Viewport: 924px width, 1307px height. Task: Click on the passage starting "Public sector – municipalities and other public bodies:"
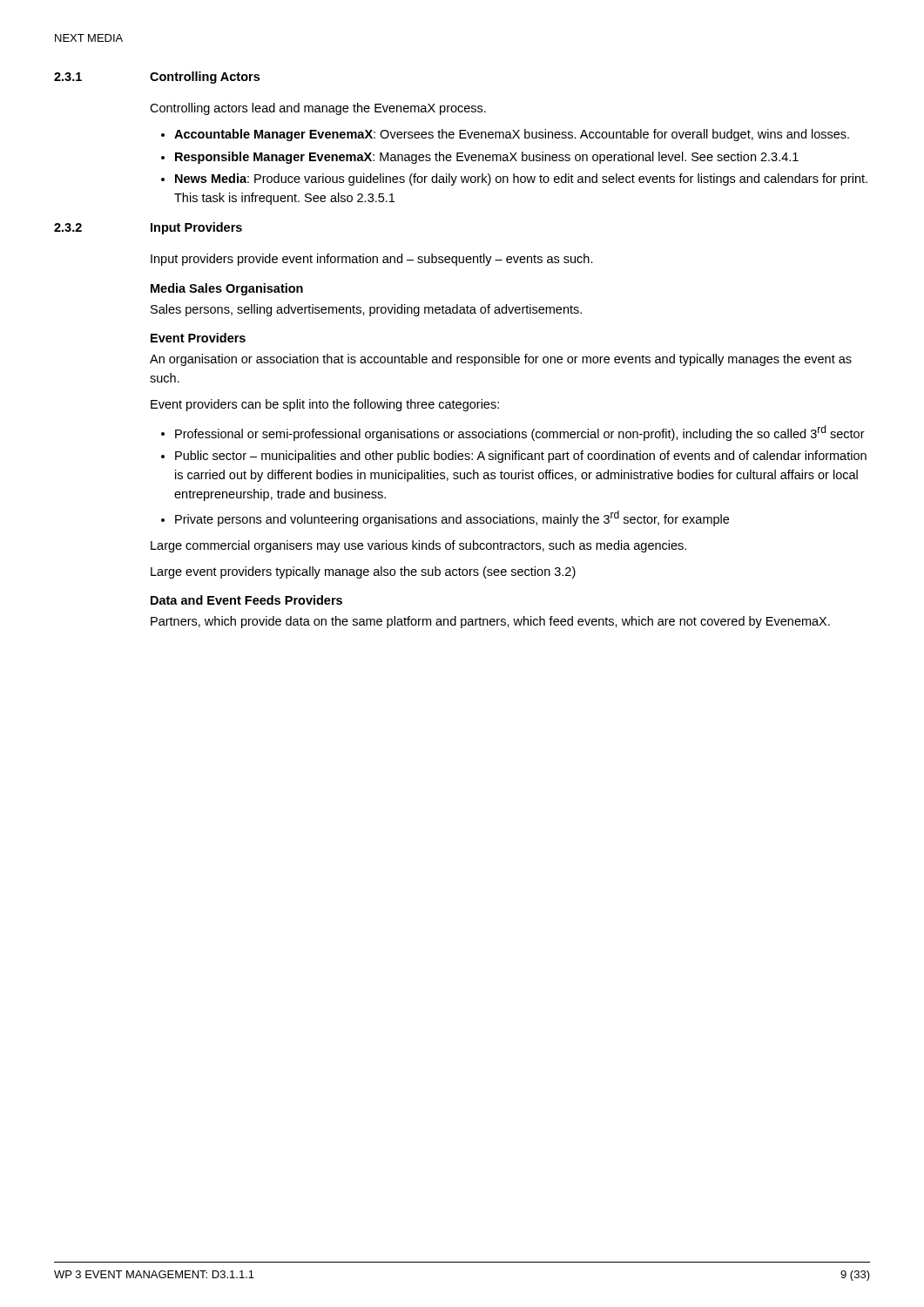[521, 475]
